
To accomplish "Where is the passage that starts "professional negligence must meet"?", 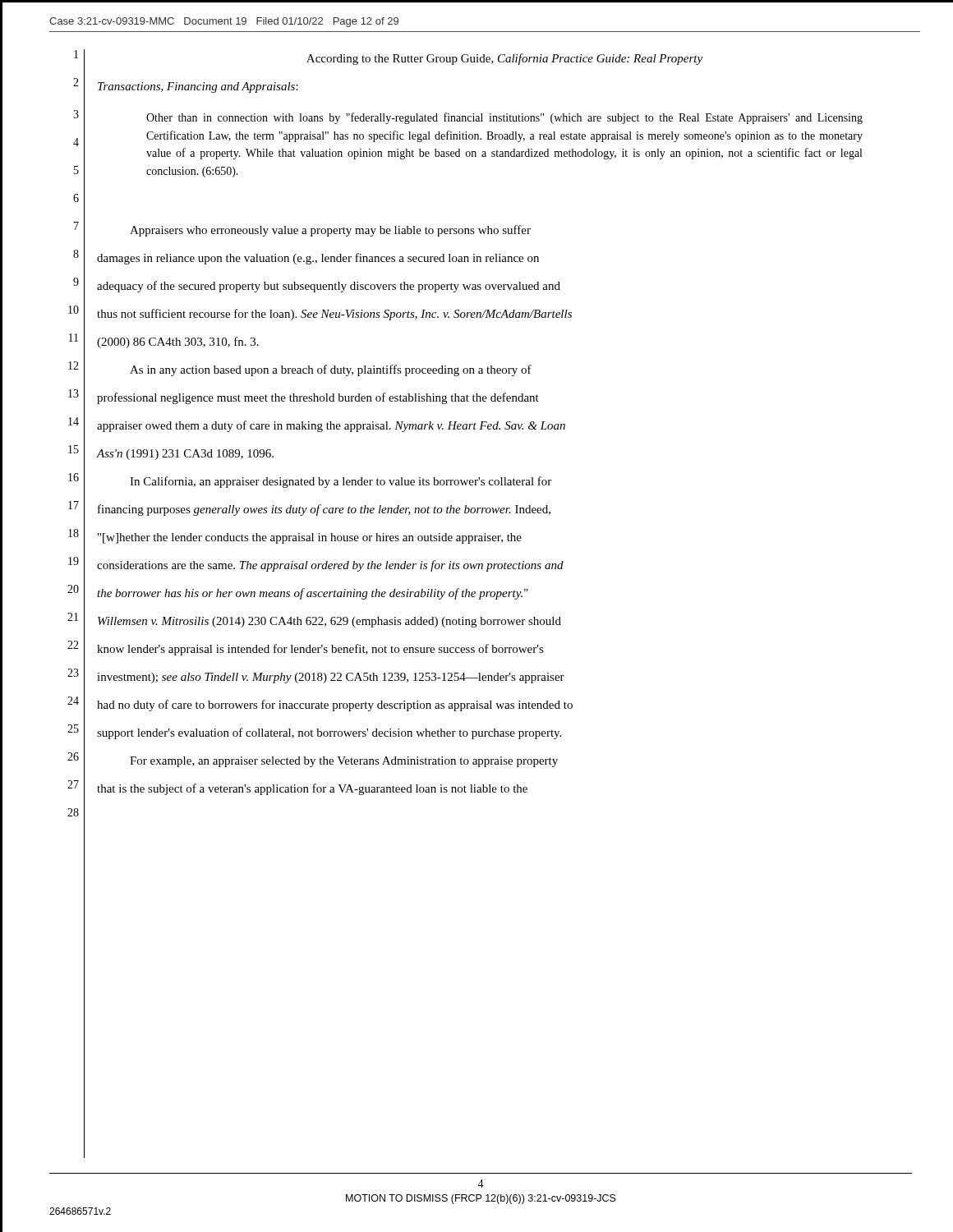I will pos(504,398).
